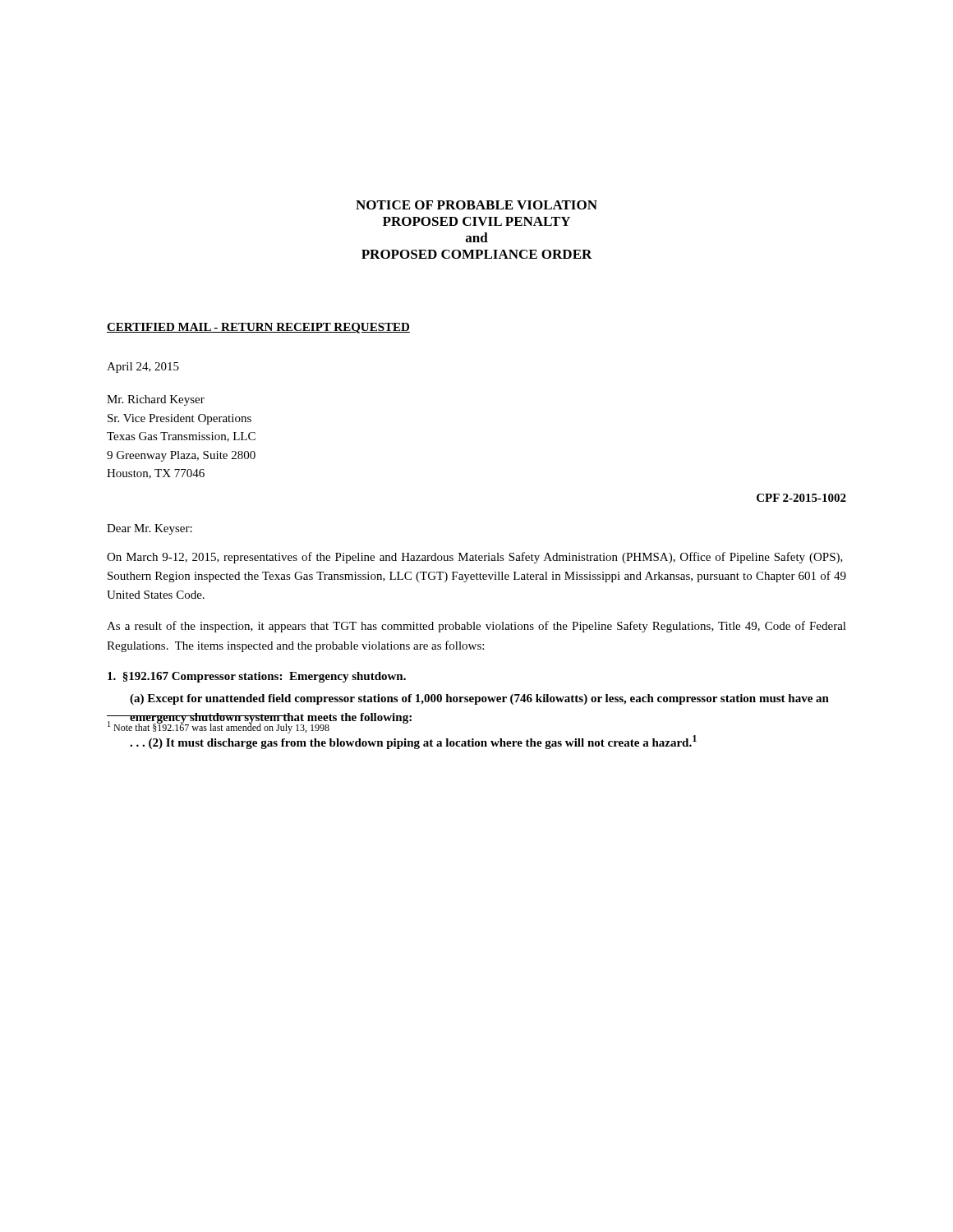This screenshot has width=953, height=1232.
Task: Select the text that says "April 24, 2015"
Action: [x=143, y=368]
